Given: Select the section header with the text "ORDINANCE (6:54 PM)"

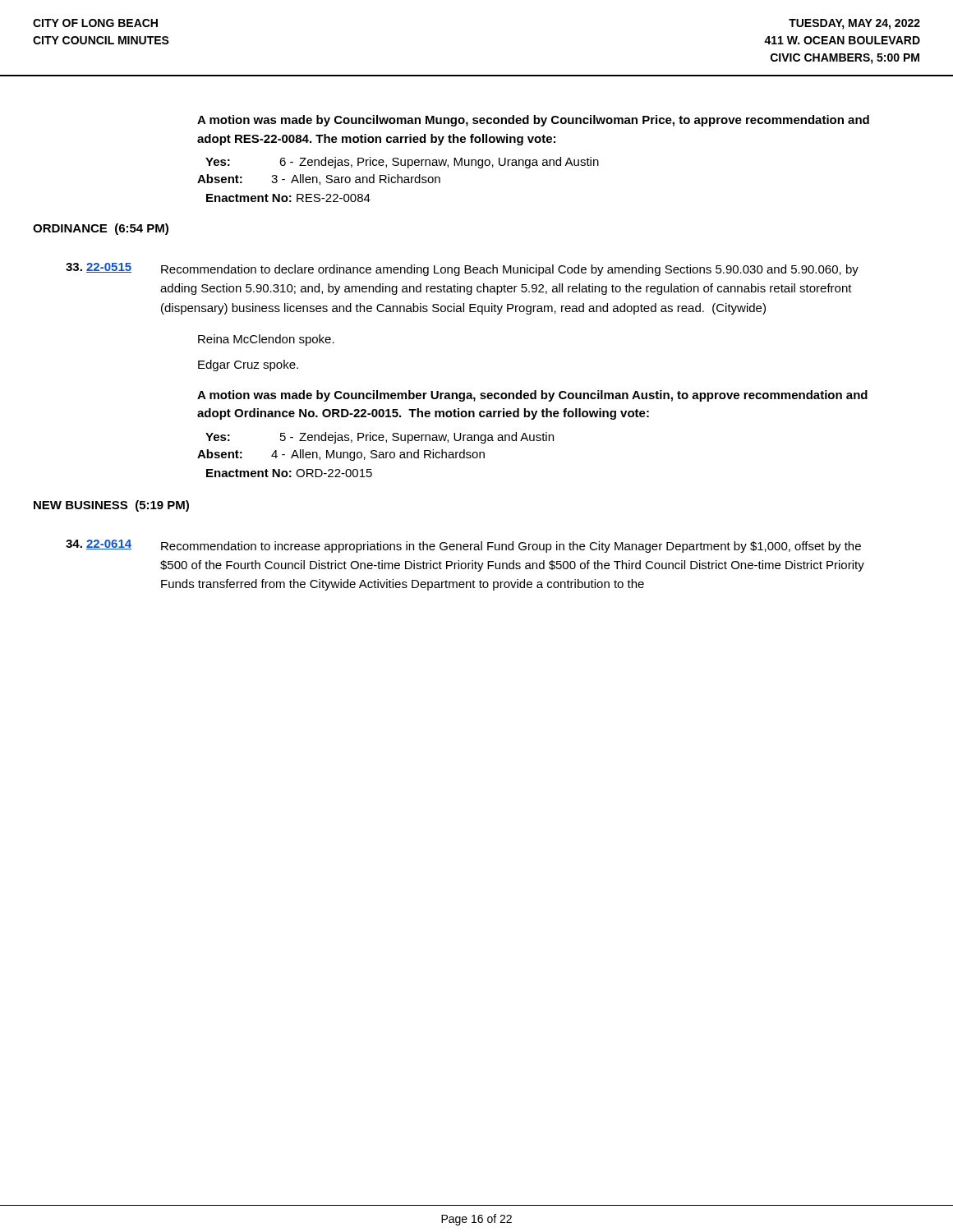Looking at the screenshot, I should [101, 228].
